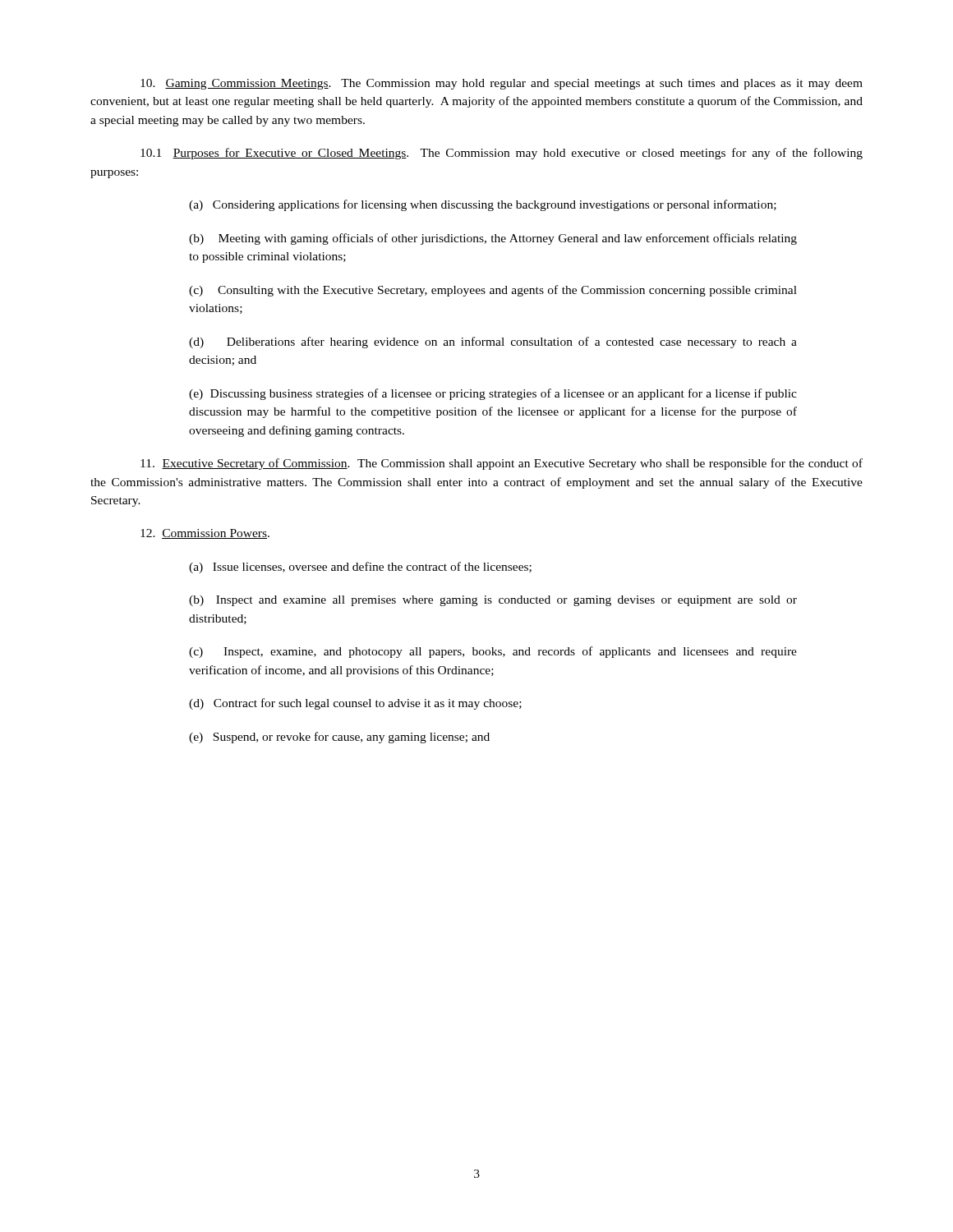The image size is (953, 1232).
Task: Where does it say "Commission Powers."?
Action: pos(205,533)
